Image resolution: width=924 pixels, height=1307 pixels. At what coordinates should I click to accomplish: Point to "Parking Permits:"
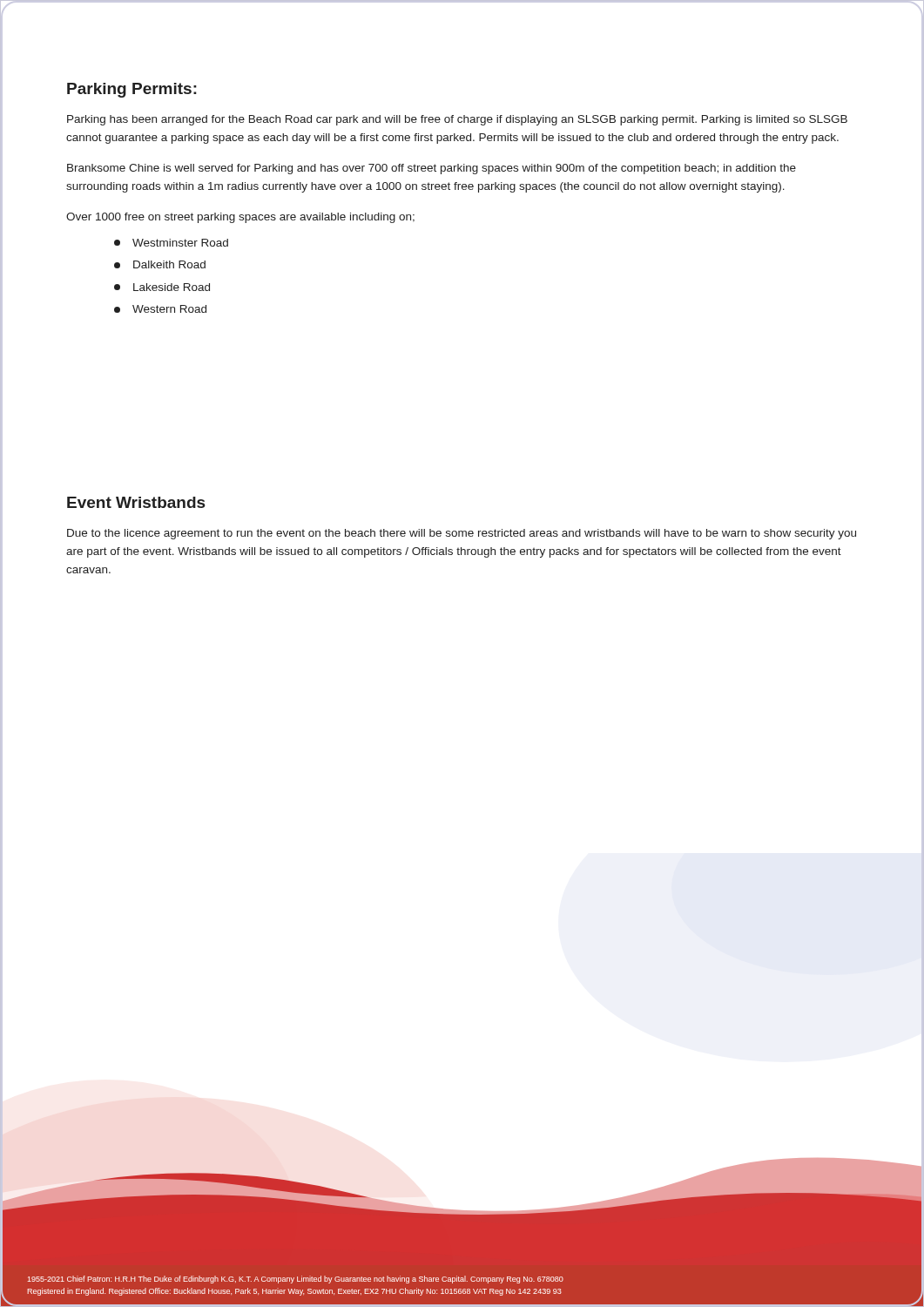point(132,88)
